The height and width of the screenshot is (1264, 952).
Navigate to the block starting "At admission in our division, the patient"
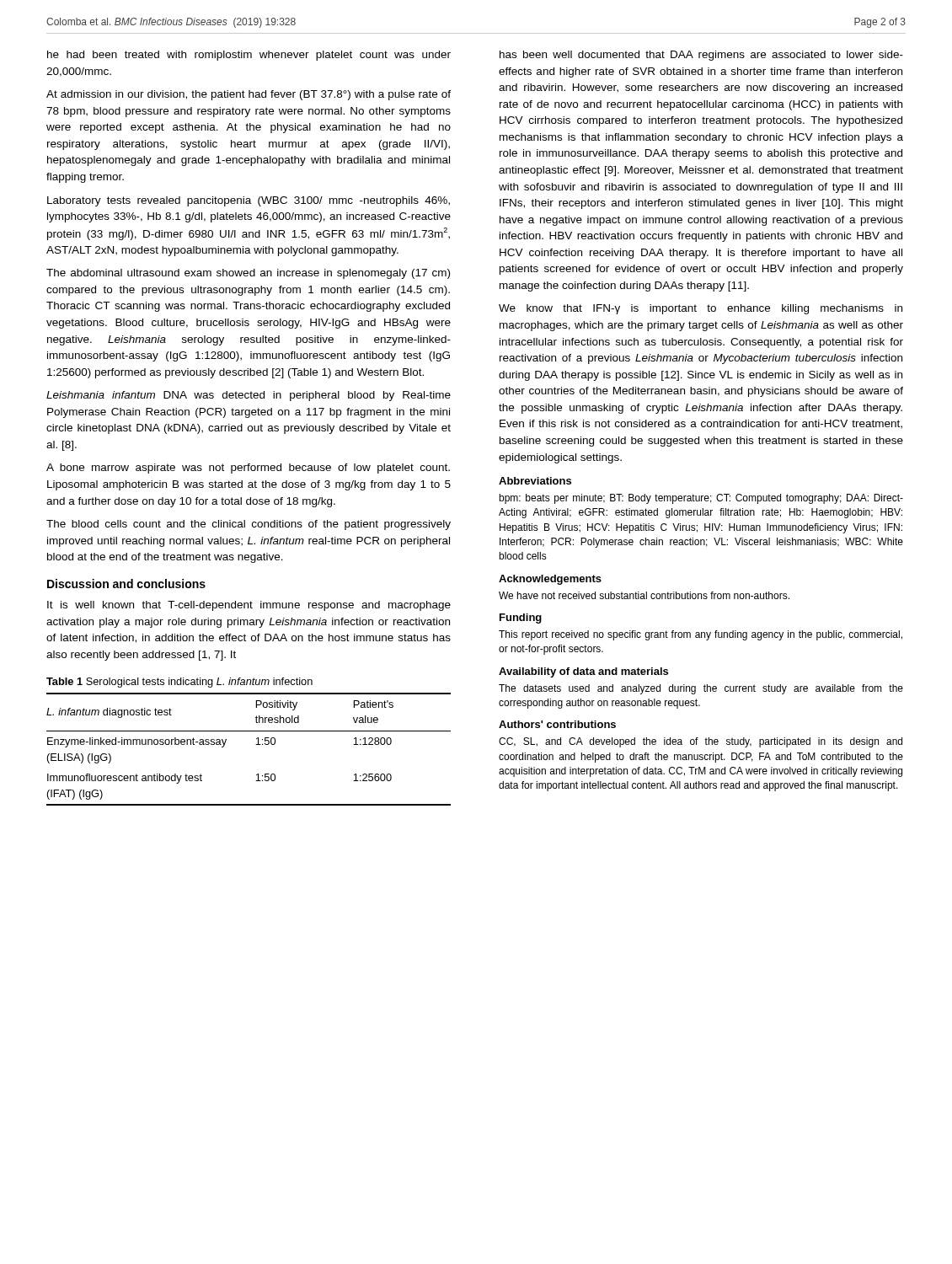coord(249,136)
